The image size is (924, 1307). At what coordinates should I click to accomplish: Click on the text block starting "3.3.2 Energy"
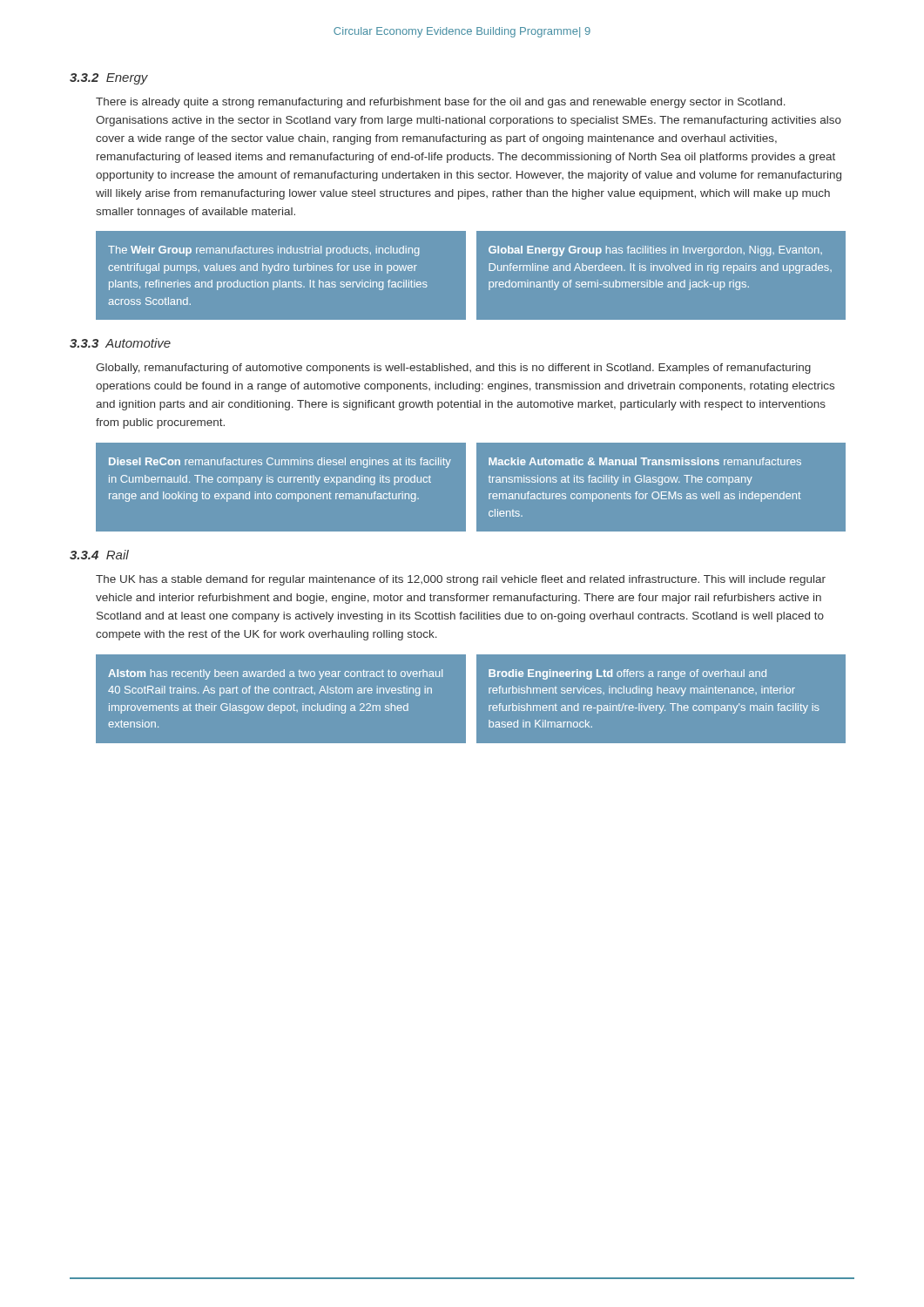(x=109, y=77)
